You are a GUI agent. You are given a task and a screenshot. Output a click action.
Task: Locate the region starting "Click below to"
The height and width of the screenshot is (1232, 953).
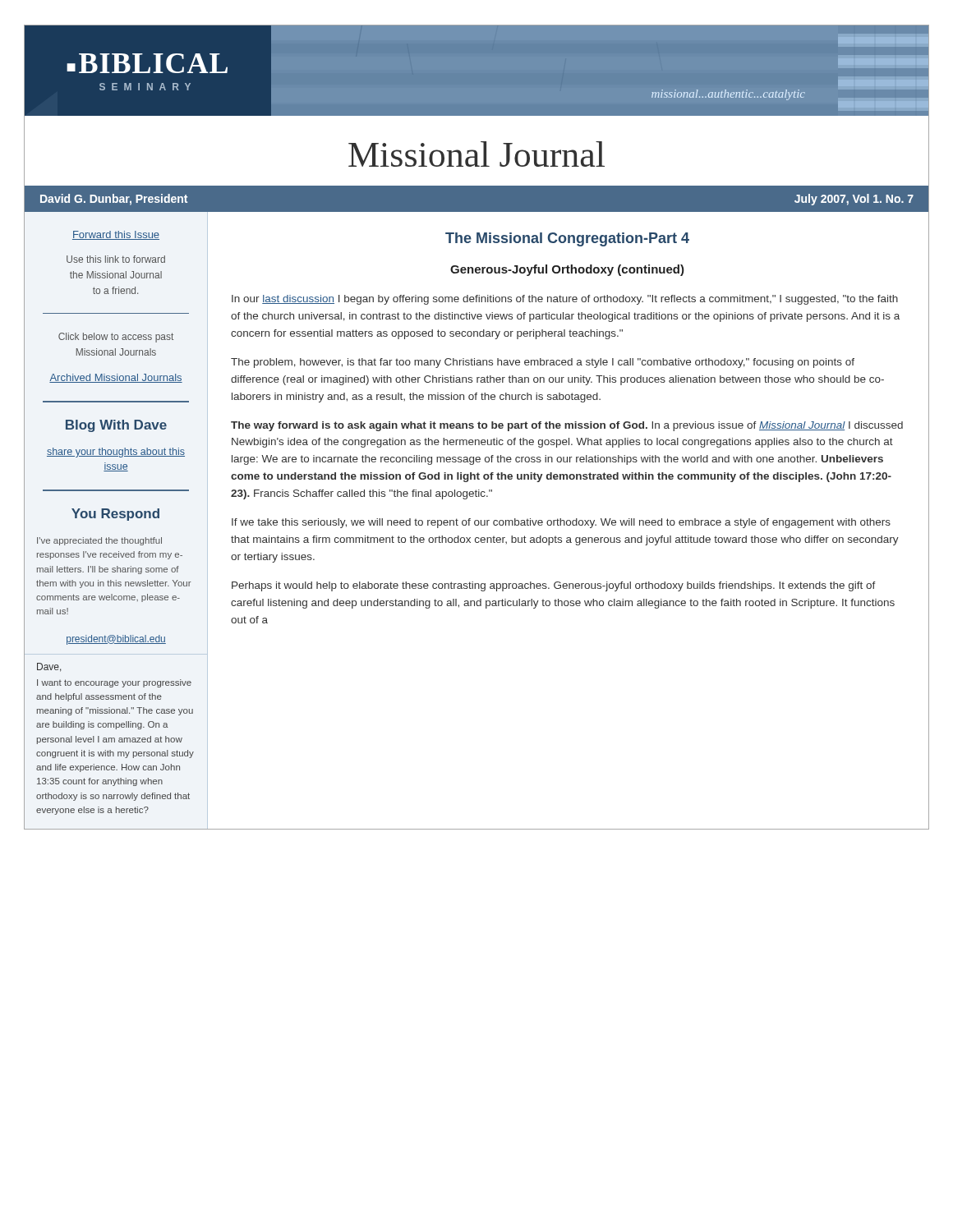tap(116, 345)
